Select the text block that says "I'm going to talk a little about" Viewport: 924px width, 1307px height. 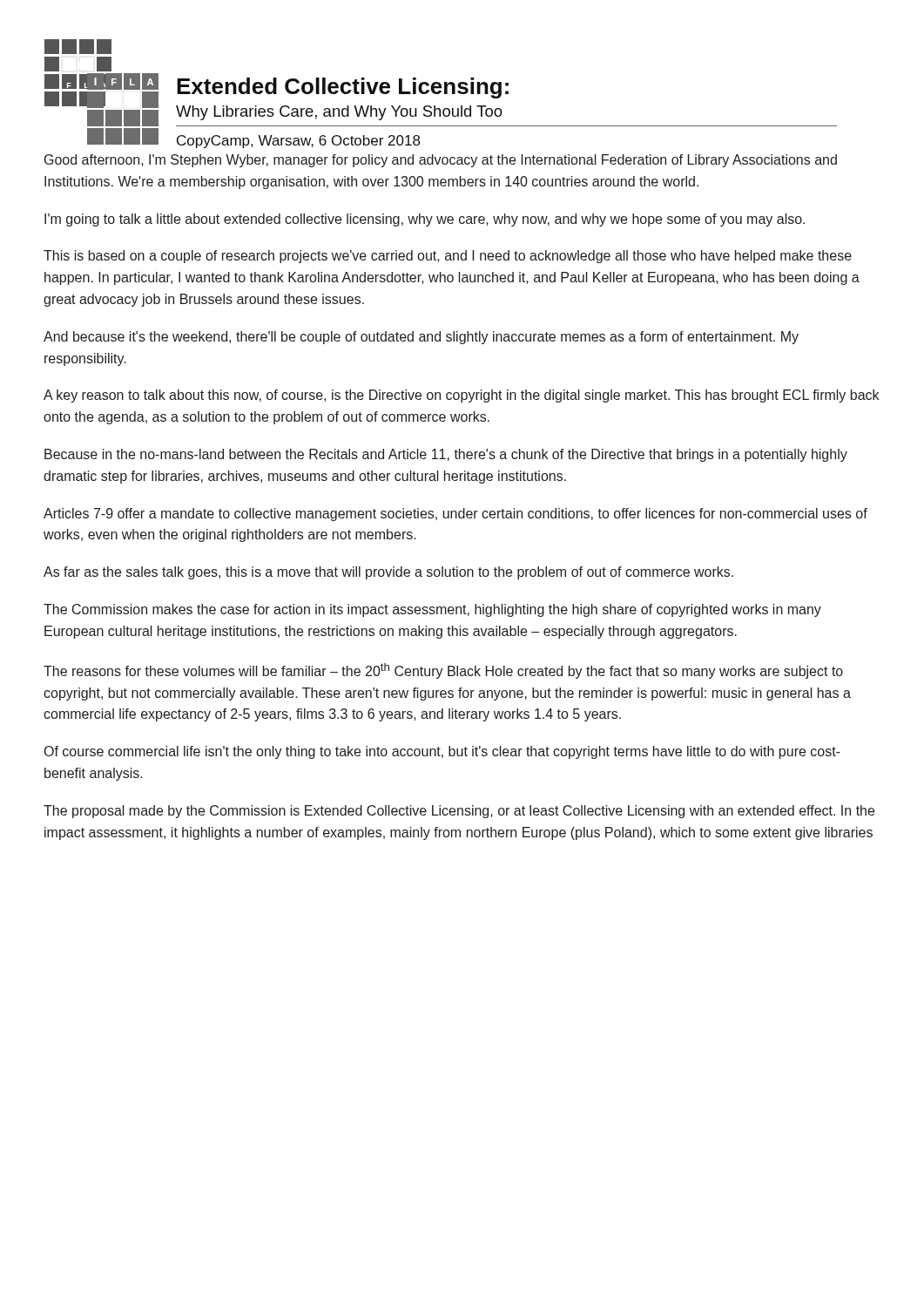click(425, 219)
